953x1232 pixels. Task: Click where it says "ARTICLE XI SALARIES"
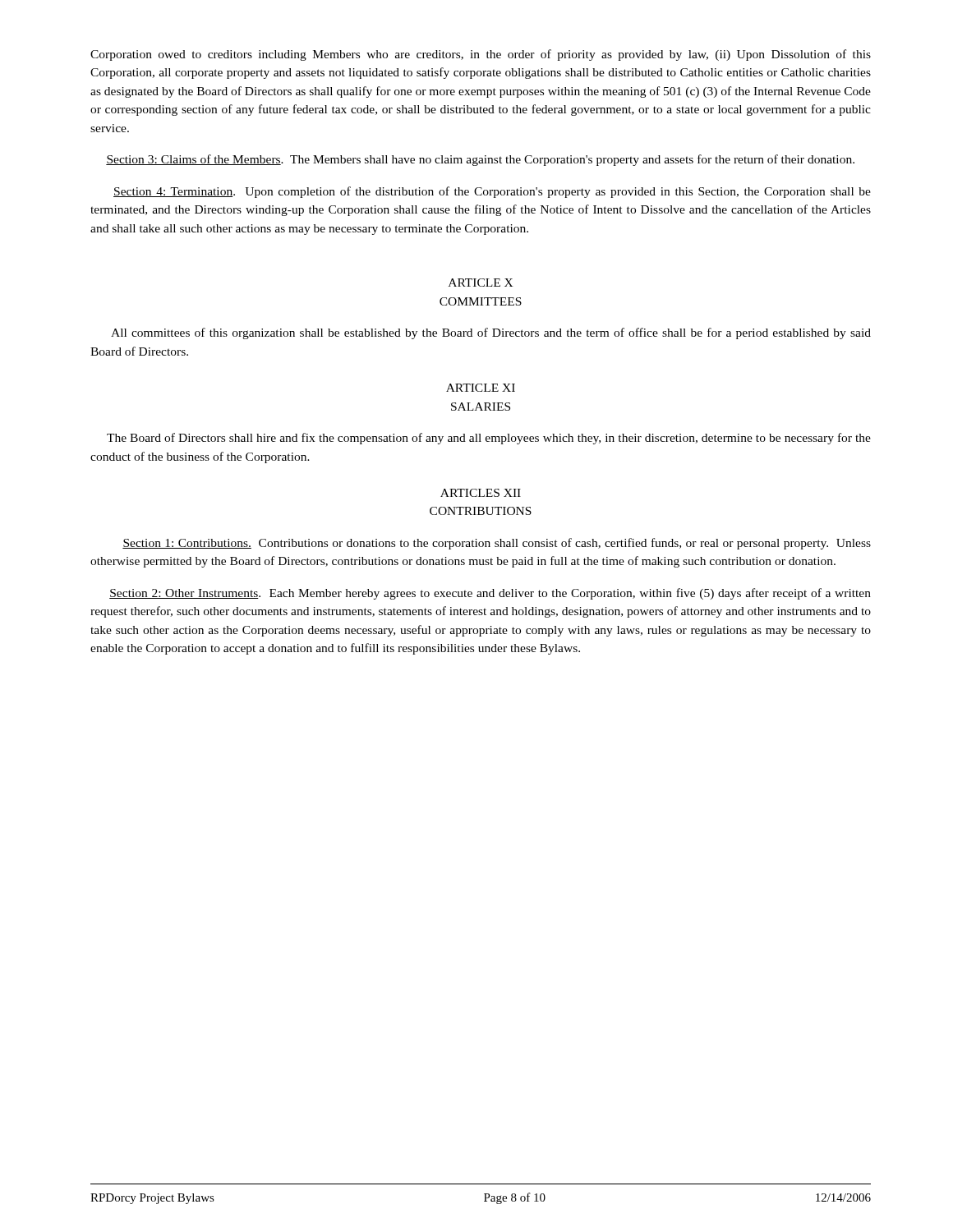point(481,397)
